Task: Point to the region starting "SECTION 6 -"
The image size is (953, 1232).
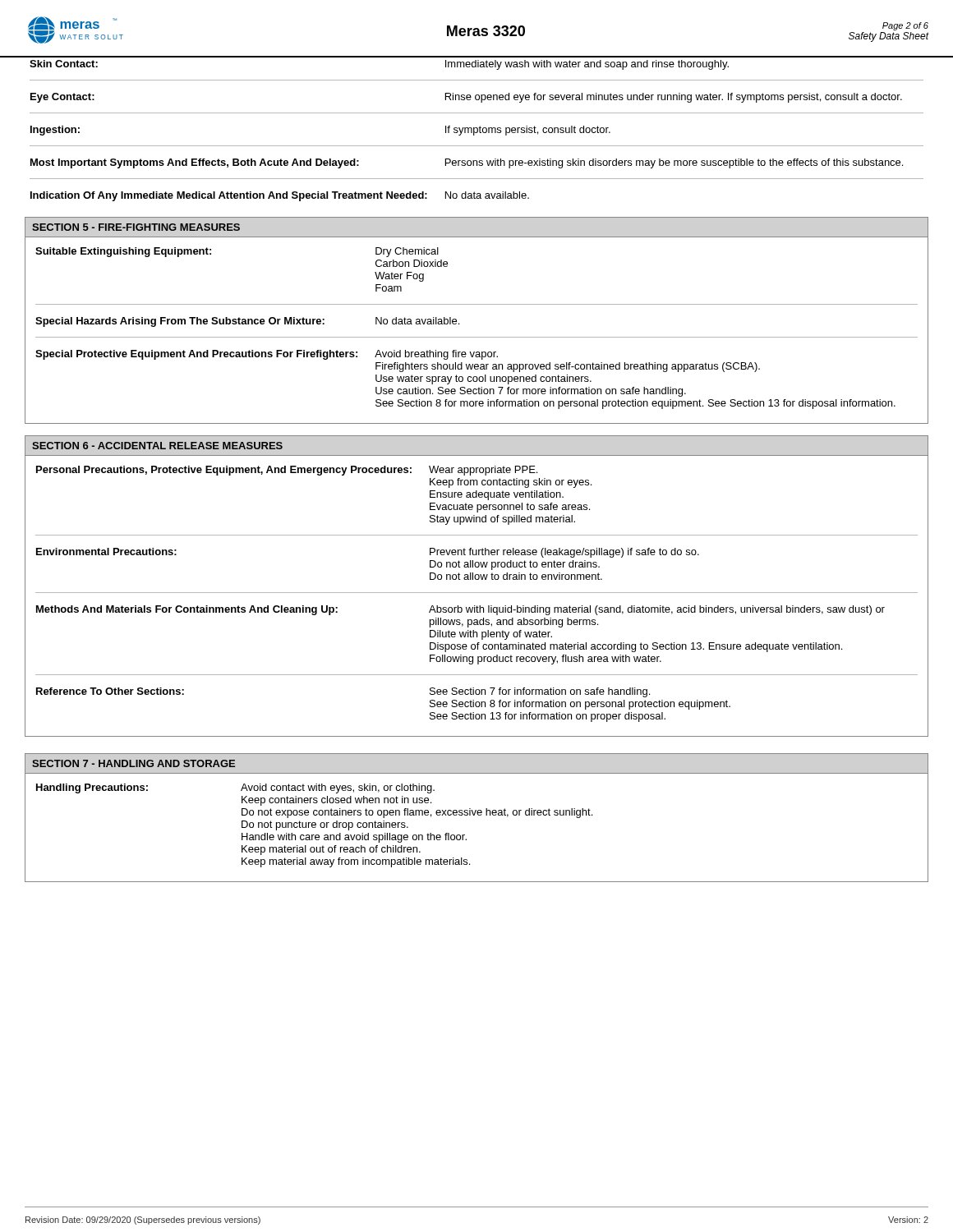Action: 157,446
